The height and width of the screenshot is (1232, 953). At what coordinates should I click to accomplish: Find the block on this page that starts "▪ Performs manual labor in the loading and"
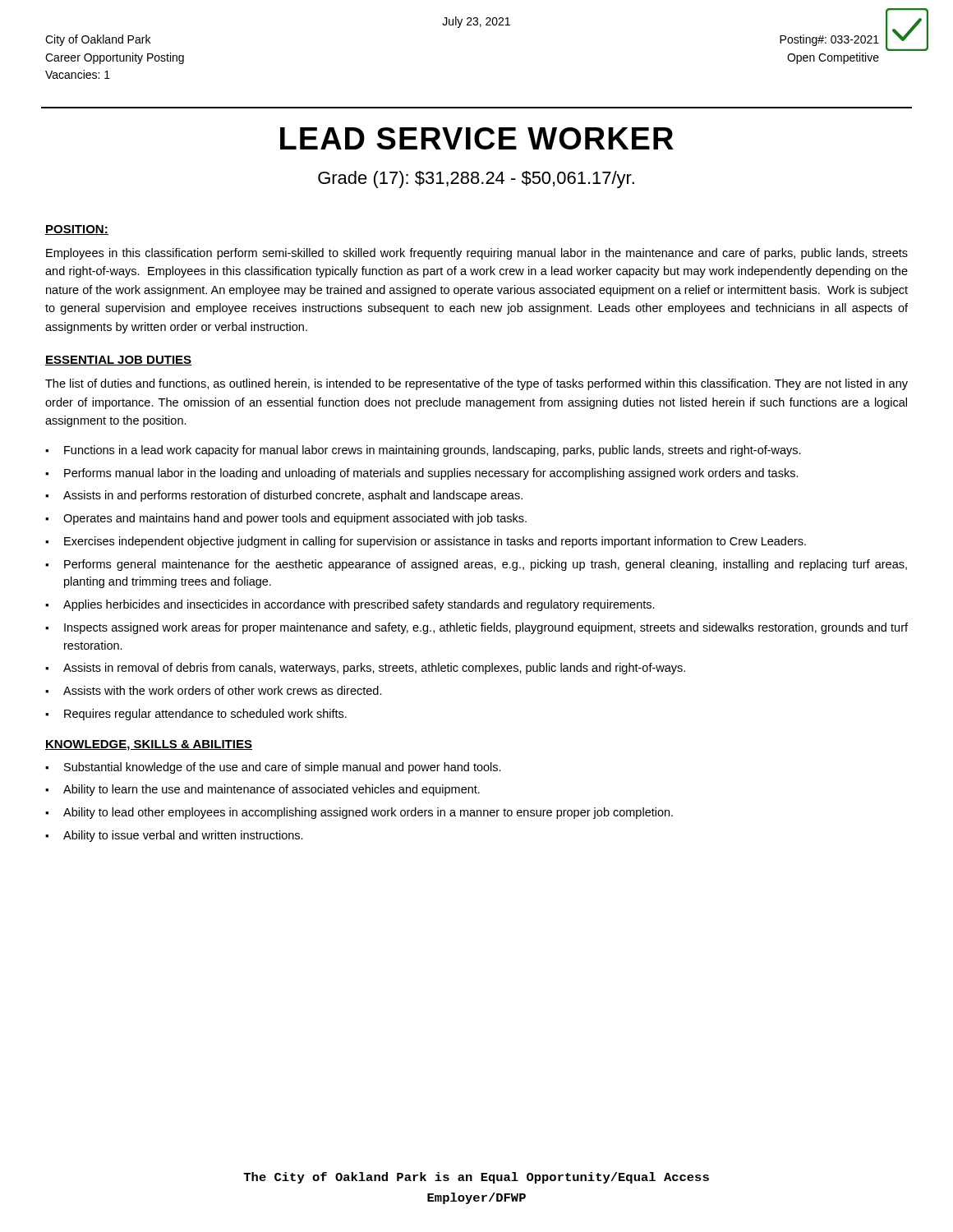coord(476,473)
